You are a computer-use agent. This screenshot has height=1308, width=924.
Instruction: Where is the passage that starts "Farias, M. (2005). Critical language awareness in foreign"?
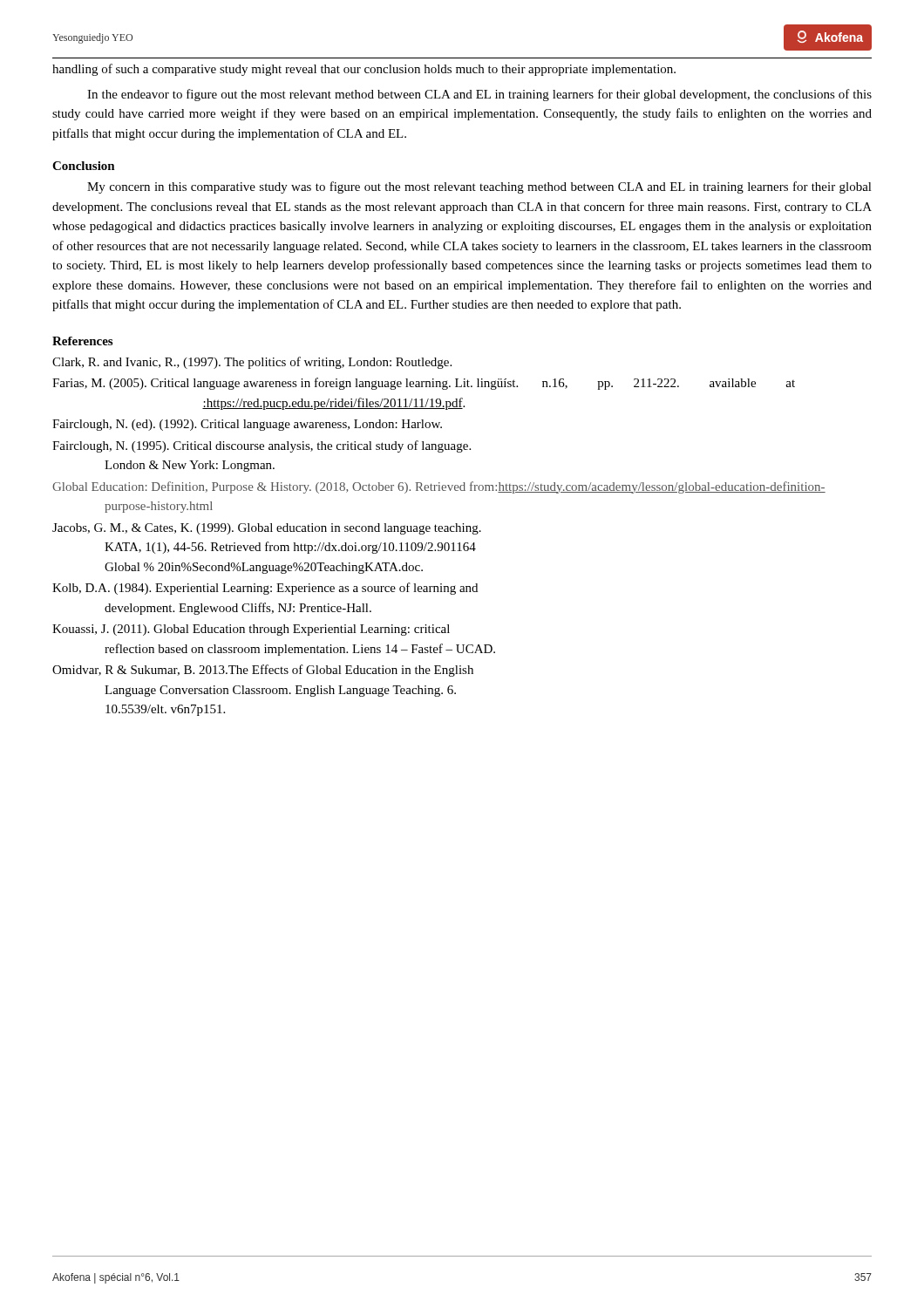(x=424, y=393)
